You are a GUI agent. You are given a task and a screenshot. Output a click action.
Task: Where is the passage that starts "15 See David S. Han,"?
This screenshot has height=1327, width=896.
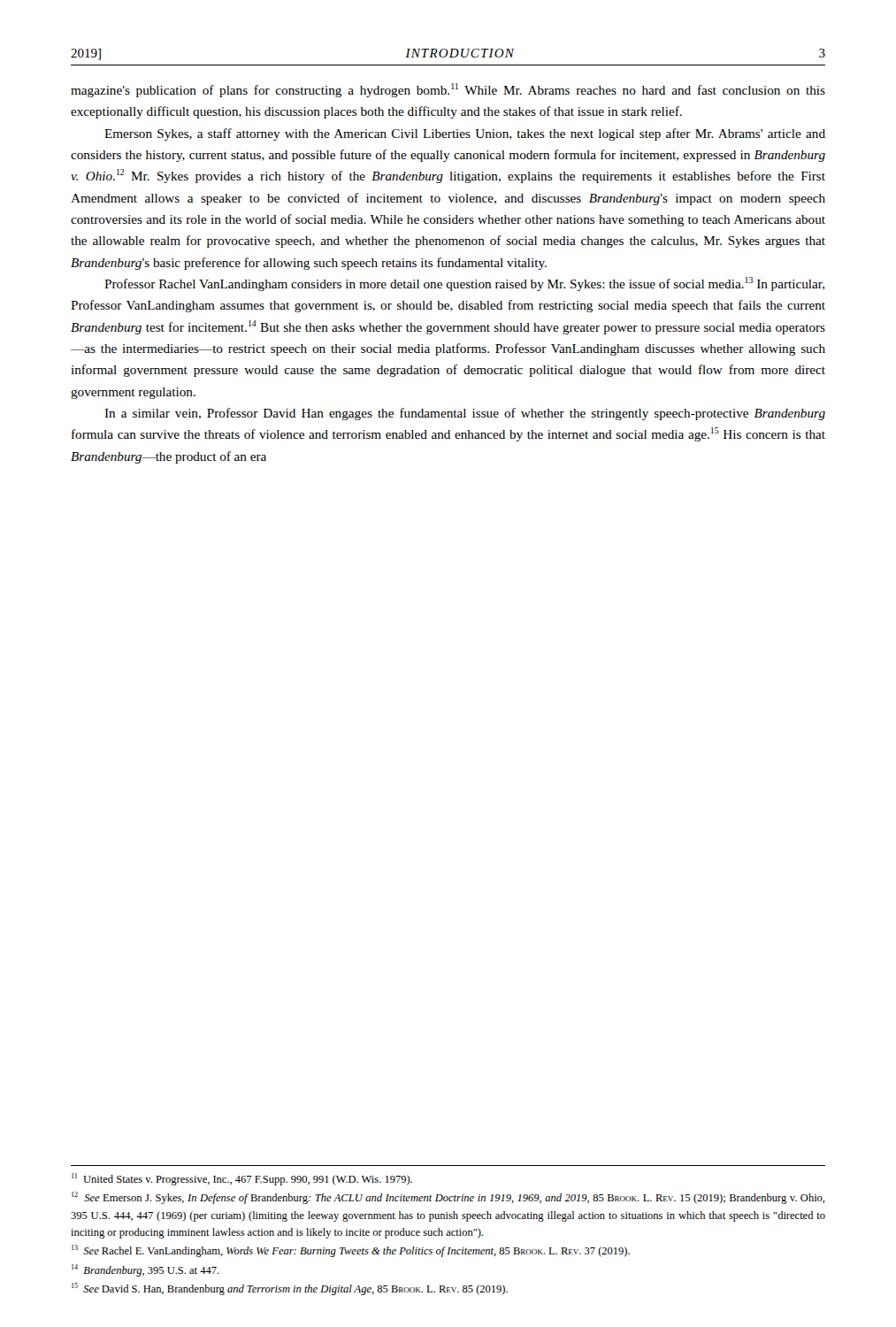tap(289, 1289)
